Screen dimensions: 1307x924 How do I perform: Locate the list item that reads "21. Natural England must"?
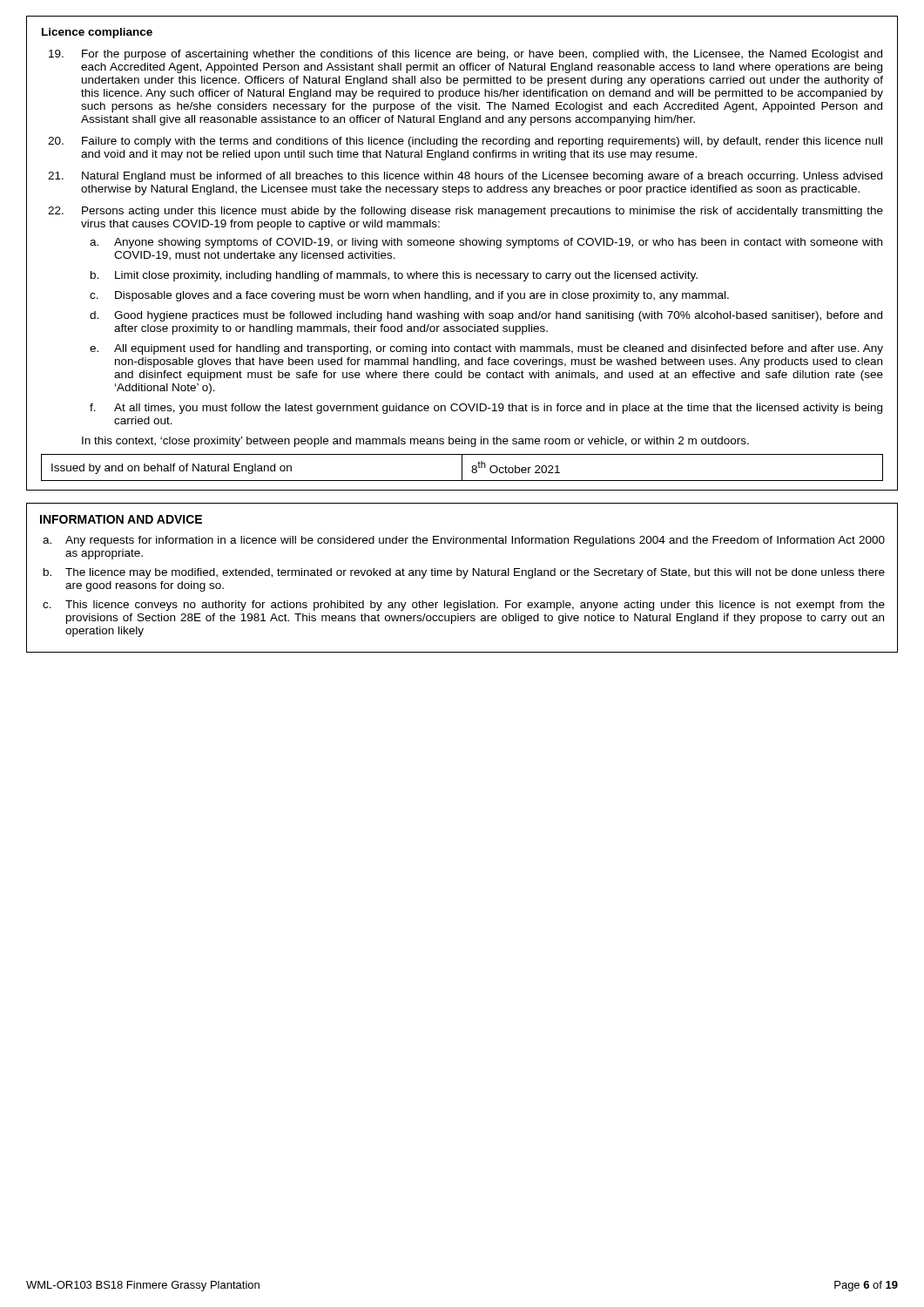[465, 182]
